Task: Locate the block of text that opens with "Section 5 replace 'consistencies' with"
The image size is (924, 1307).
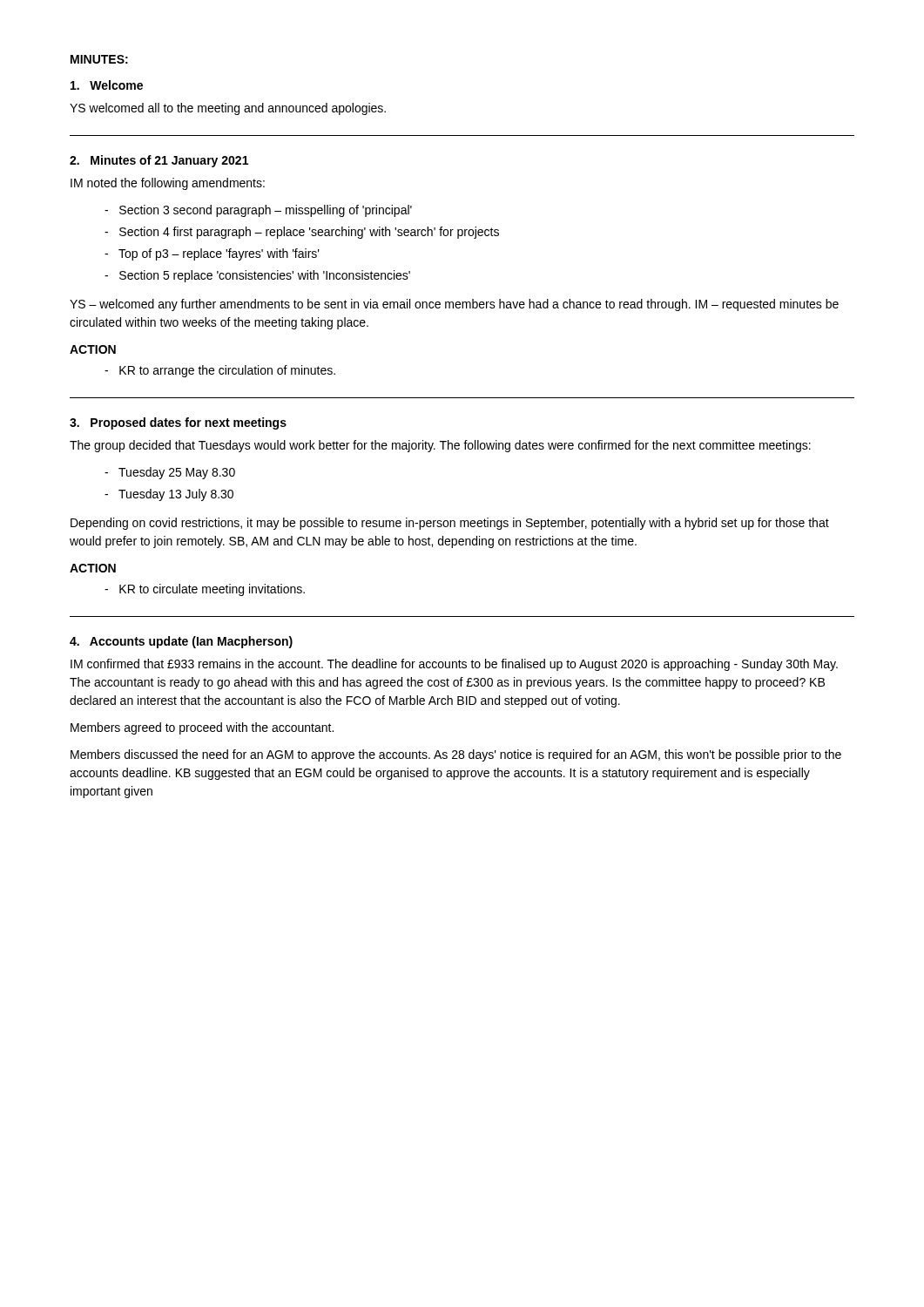Action: point(258,275)
